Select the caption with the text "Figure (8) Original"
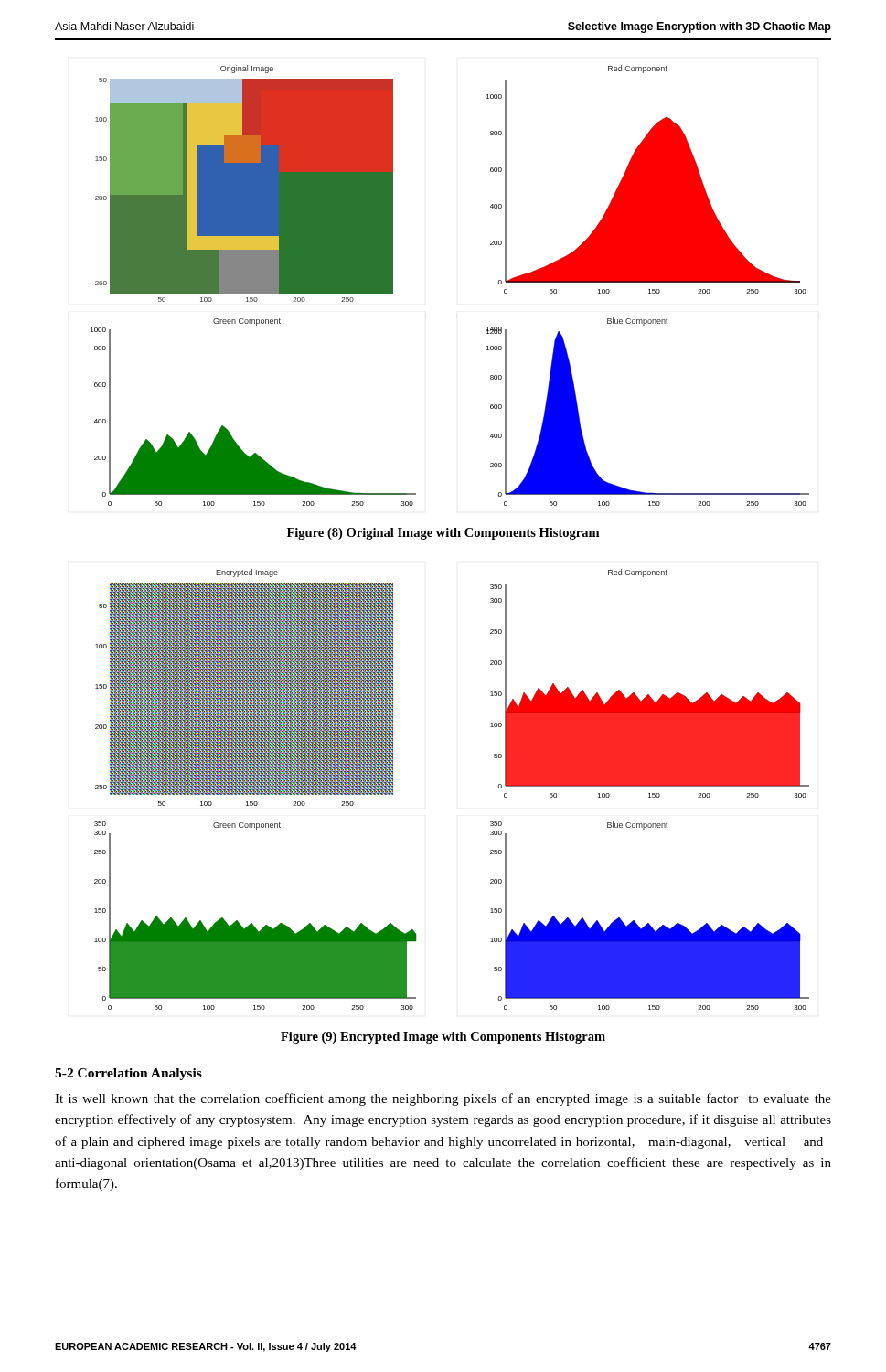 click(x=443, y=532)
